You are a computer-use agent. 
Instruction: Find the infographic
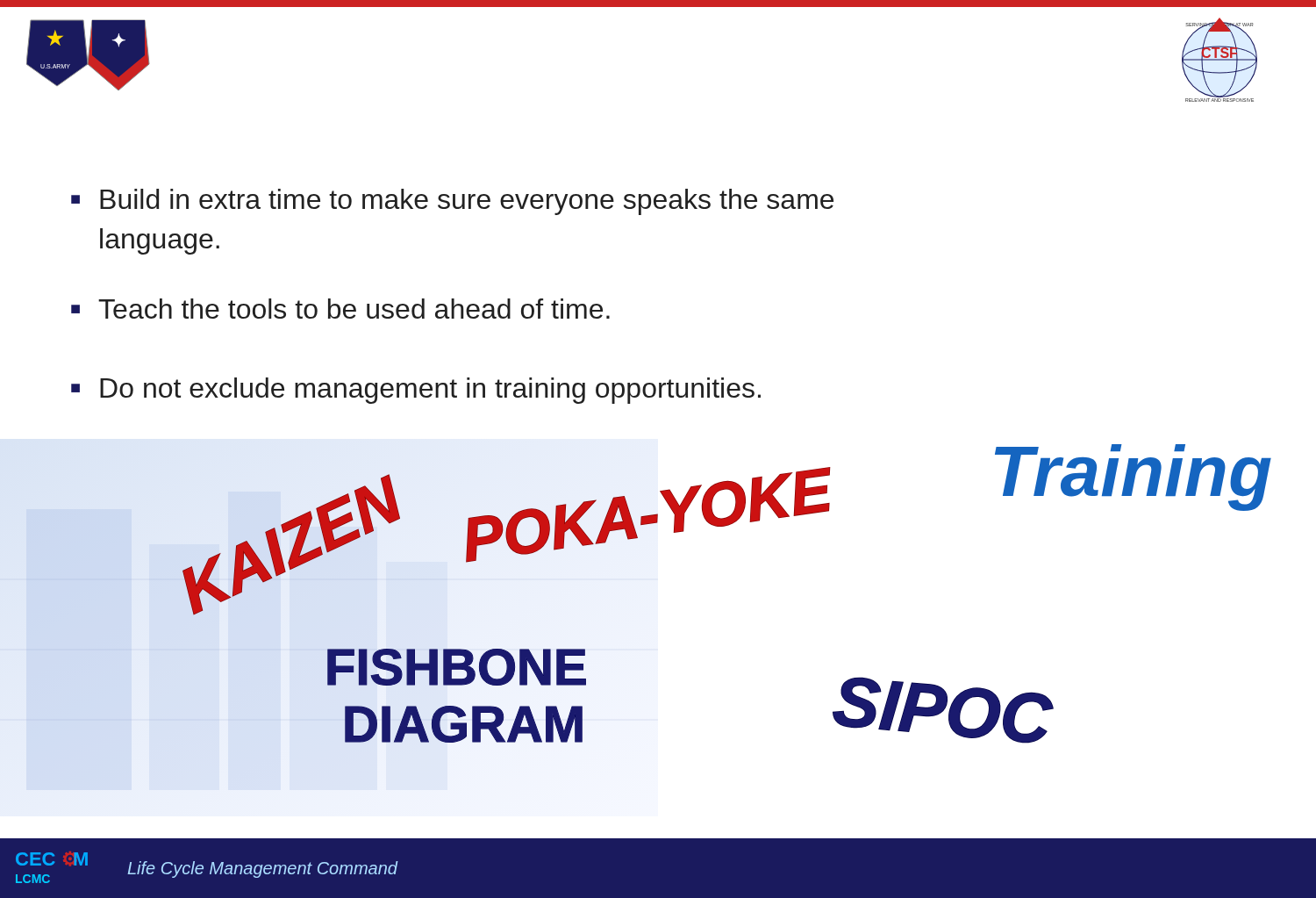(x=658, y=641)
